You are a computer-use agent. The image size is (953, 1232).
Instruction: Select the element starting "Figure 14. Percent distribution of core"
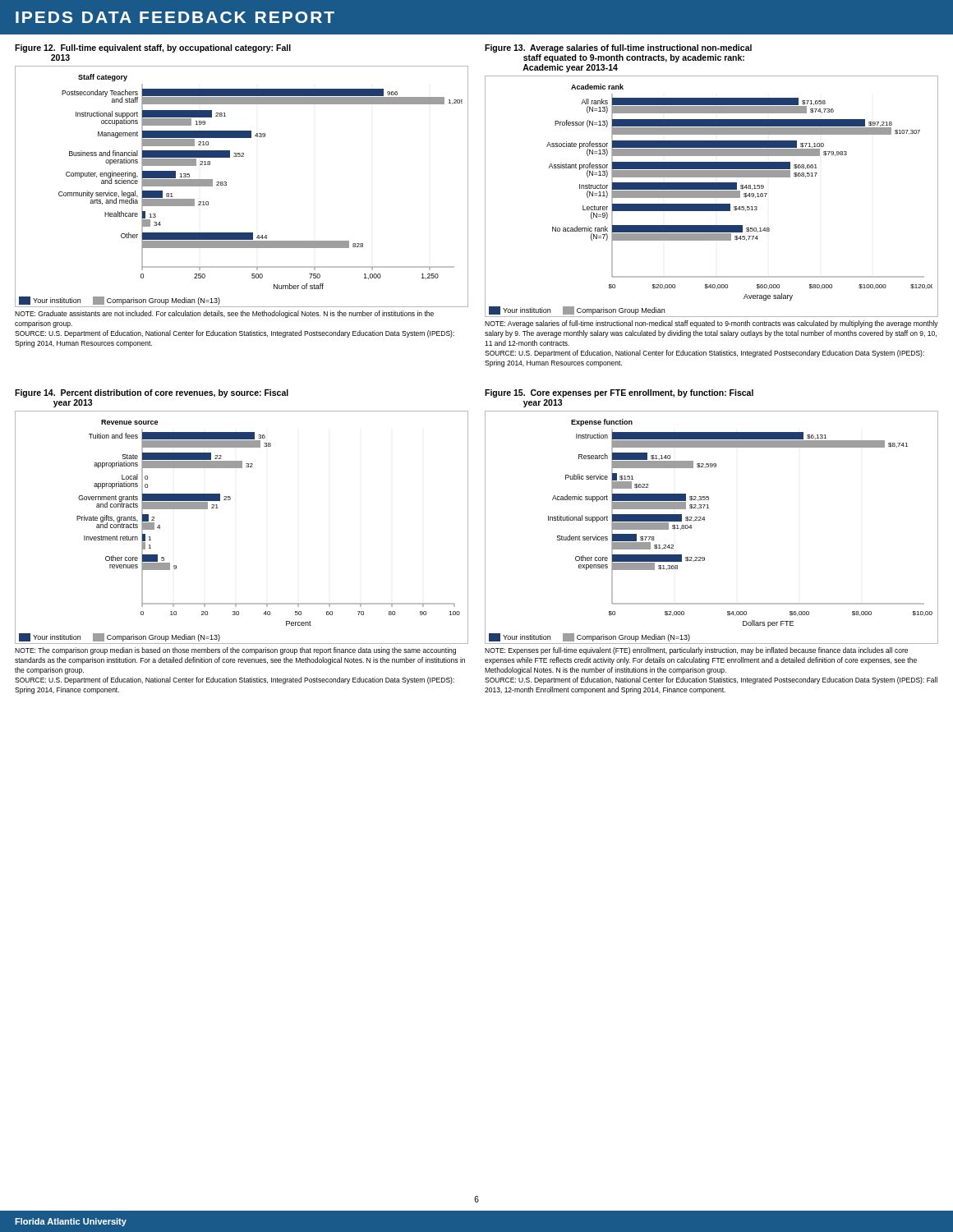(152, 398)
